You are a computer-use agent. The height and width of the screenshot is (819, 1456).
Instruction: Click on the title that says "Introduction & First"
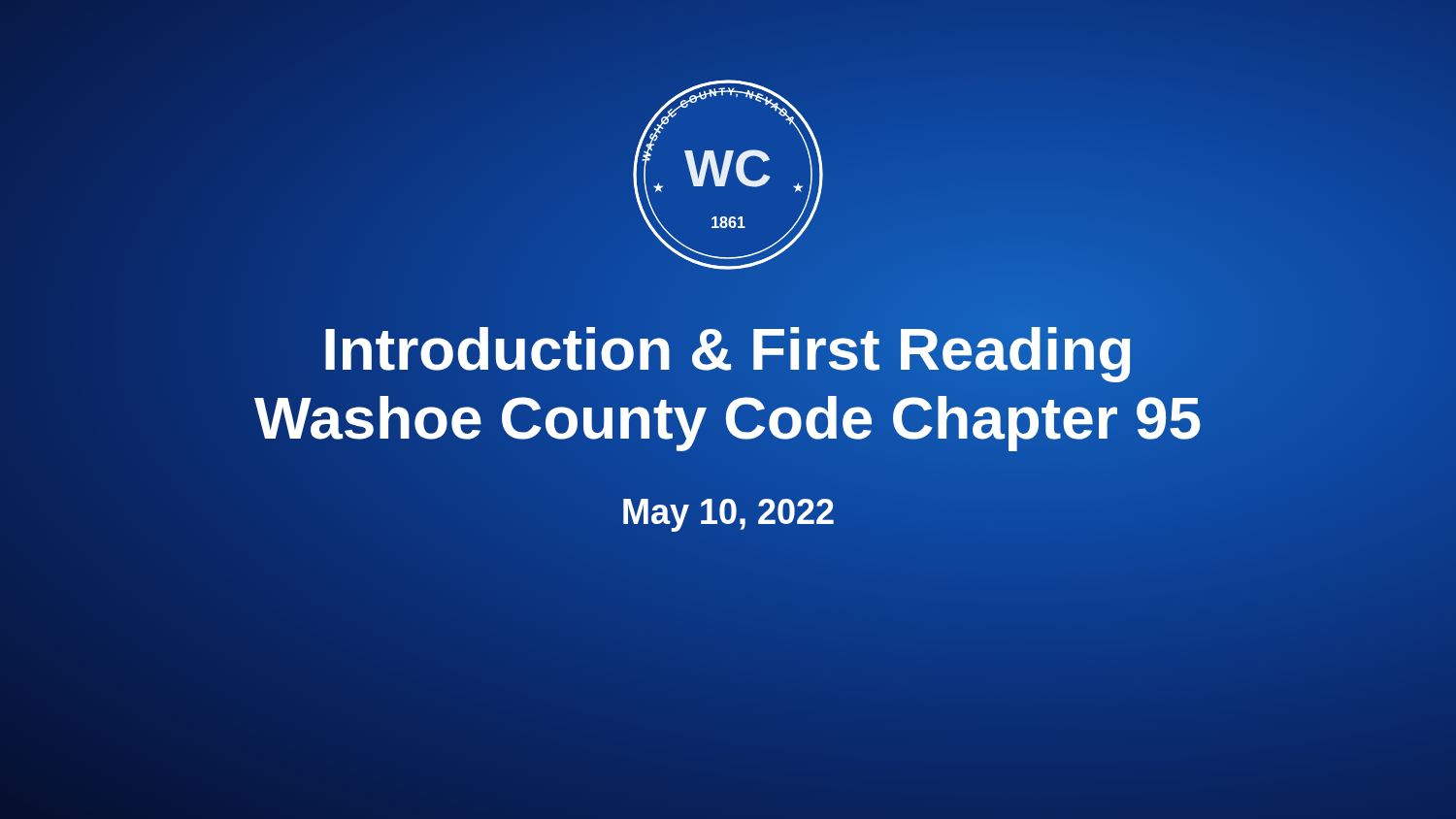(x=728, y=384)
